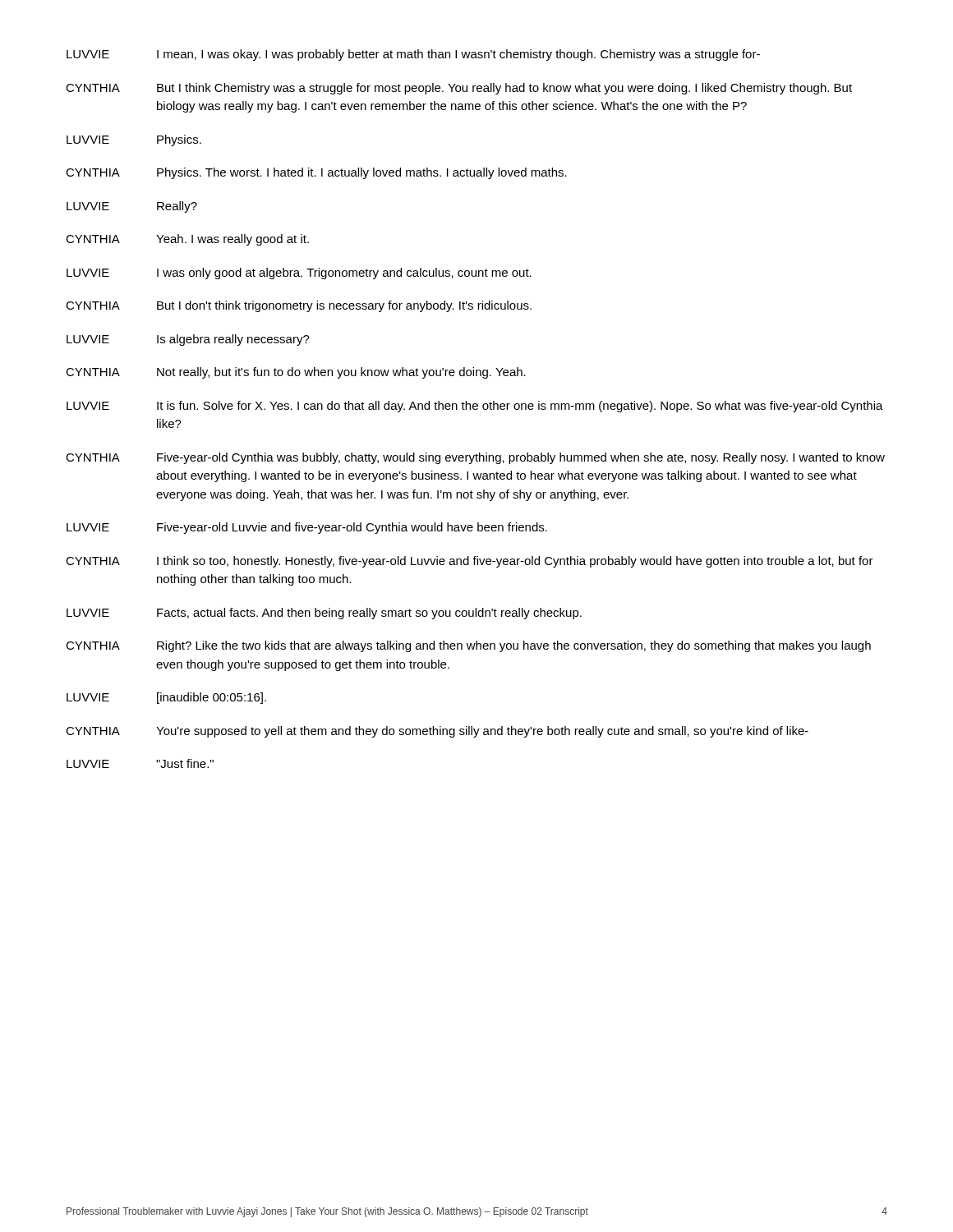The width and height of the screenshot is (953, 1232).
Task: Point to "LUVVIE [inaudible 00:05:16]."
Action: pos(166,698)
